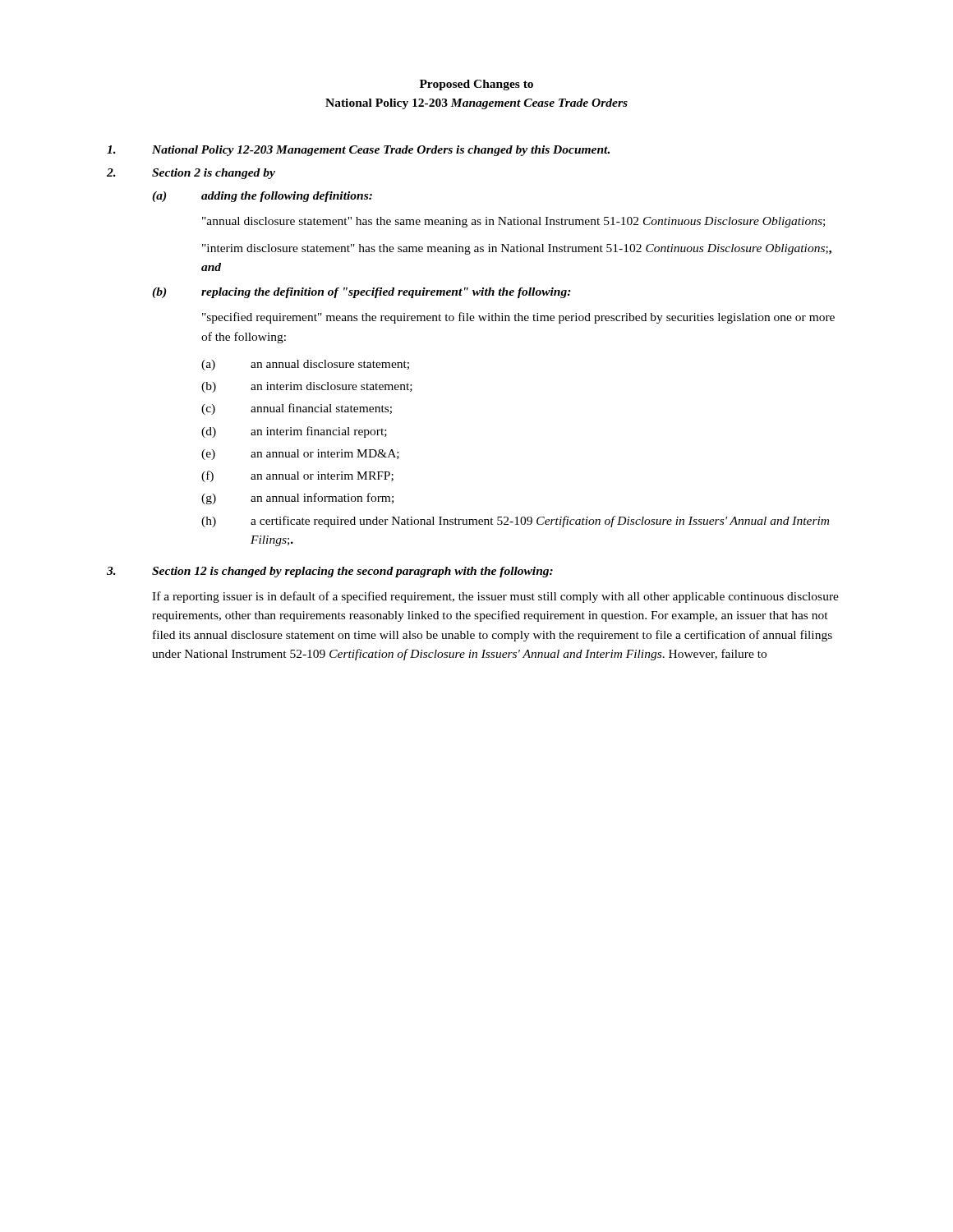Viewport: 953px width, 1232px height.
Task: Click on the text block starting ""annual disclosure statement" has the same"
Action: (x=514, y=220)
